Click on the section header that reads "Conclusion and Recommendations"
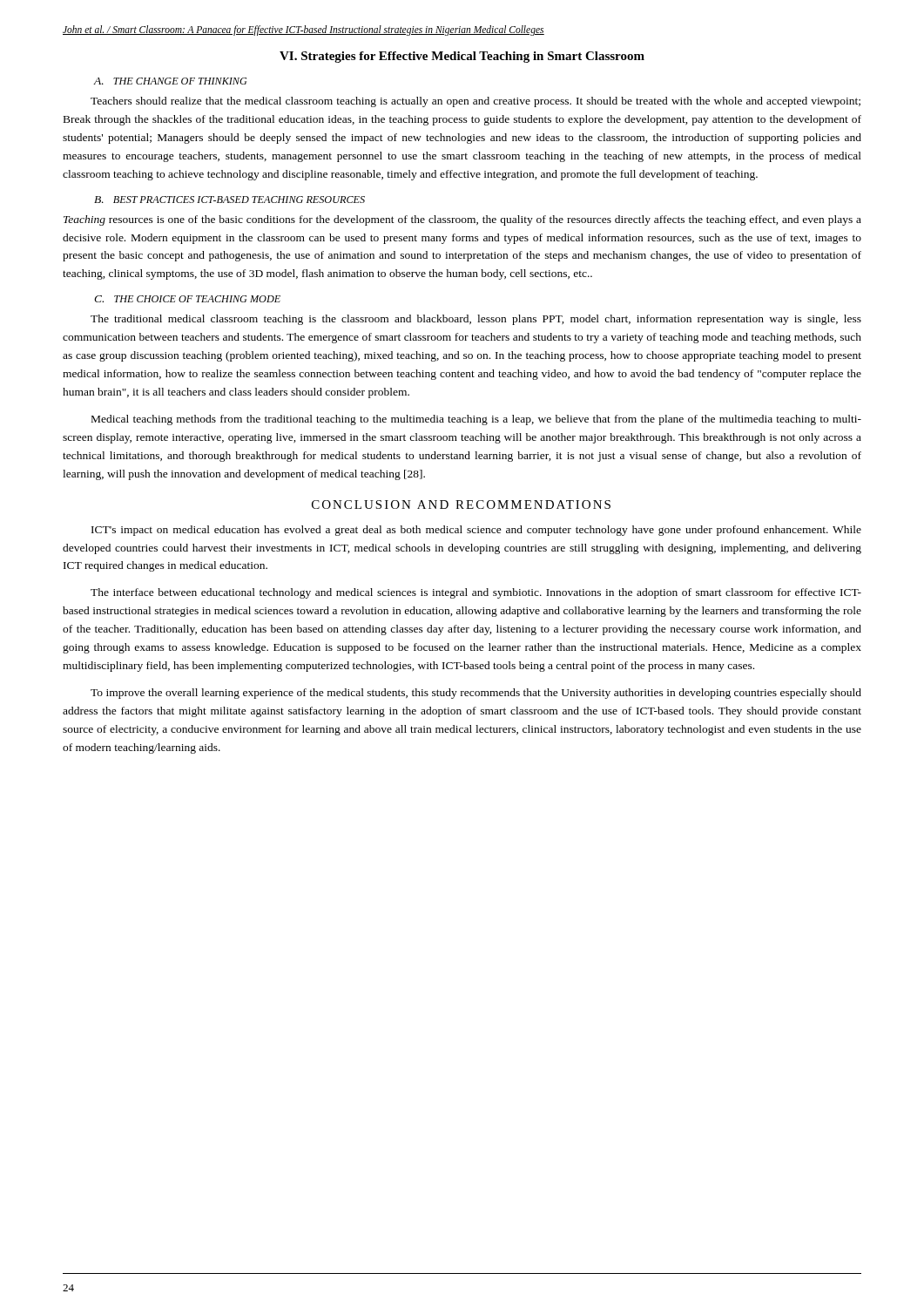924x1307 pixels. click(462, 504)
